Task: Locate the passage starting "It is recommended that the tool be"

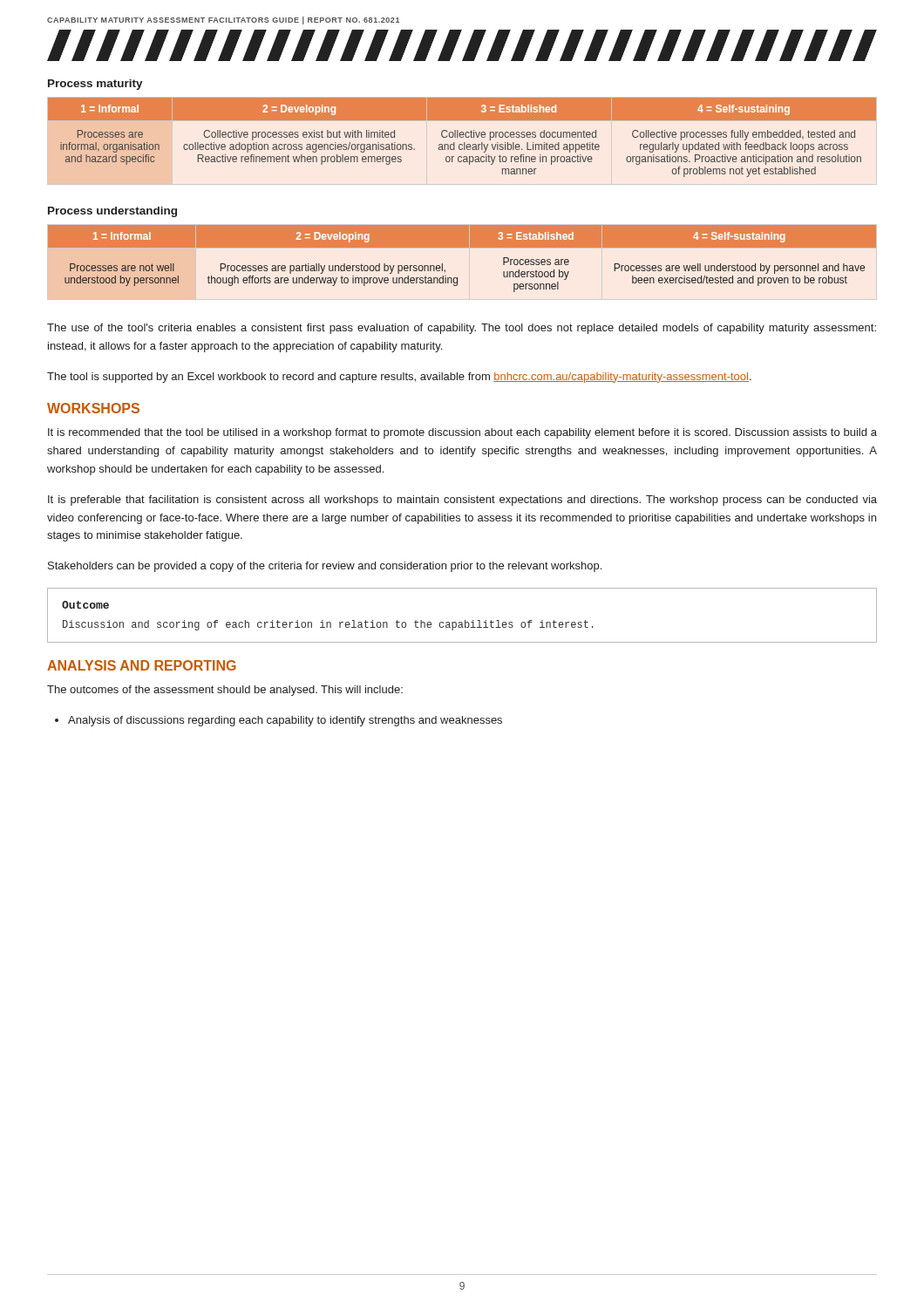Action: coord(462,451)
